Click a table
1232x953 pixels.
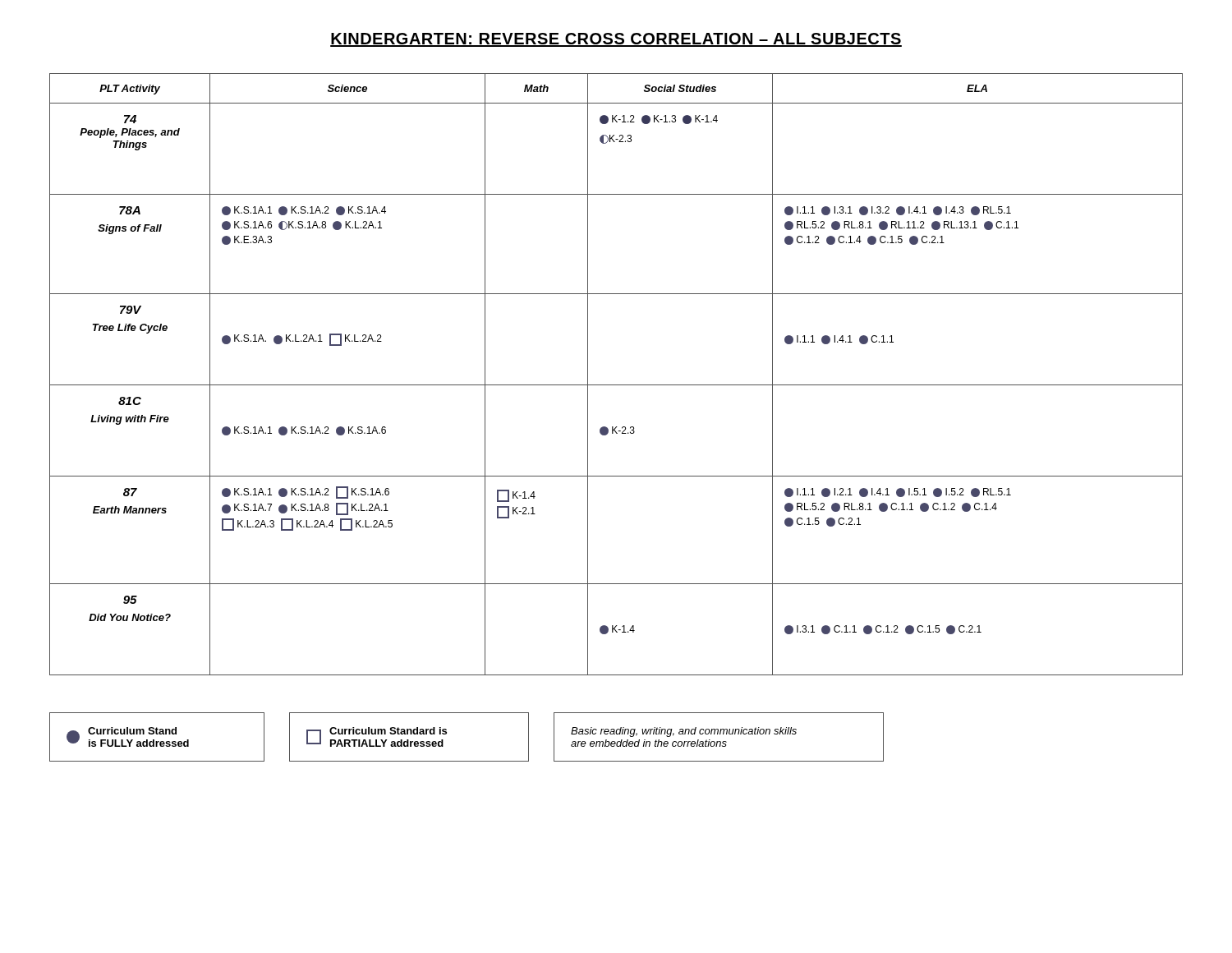tap(616, 374)
